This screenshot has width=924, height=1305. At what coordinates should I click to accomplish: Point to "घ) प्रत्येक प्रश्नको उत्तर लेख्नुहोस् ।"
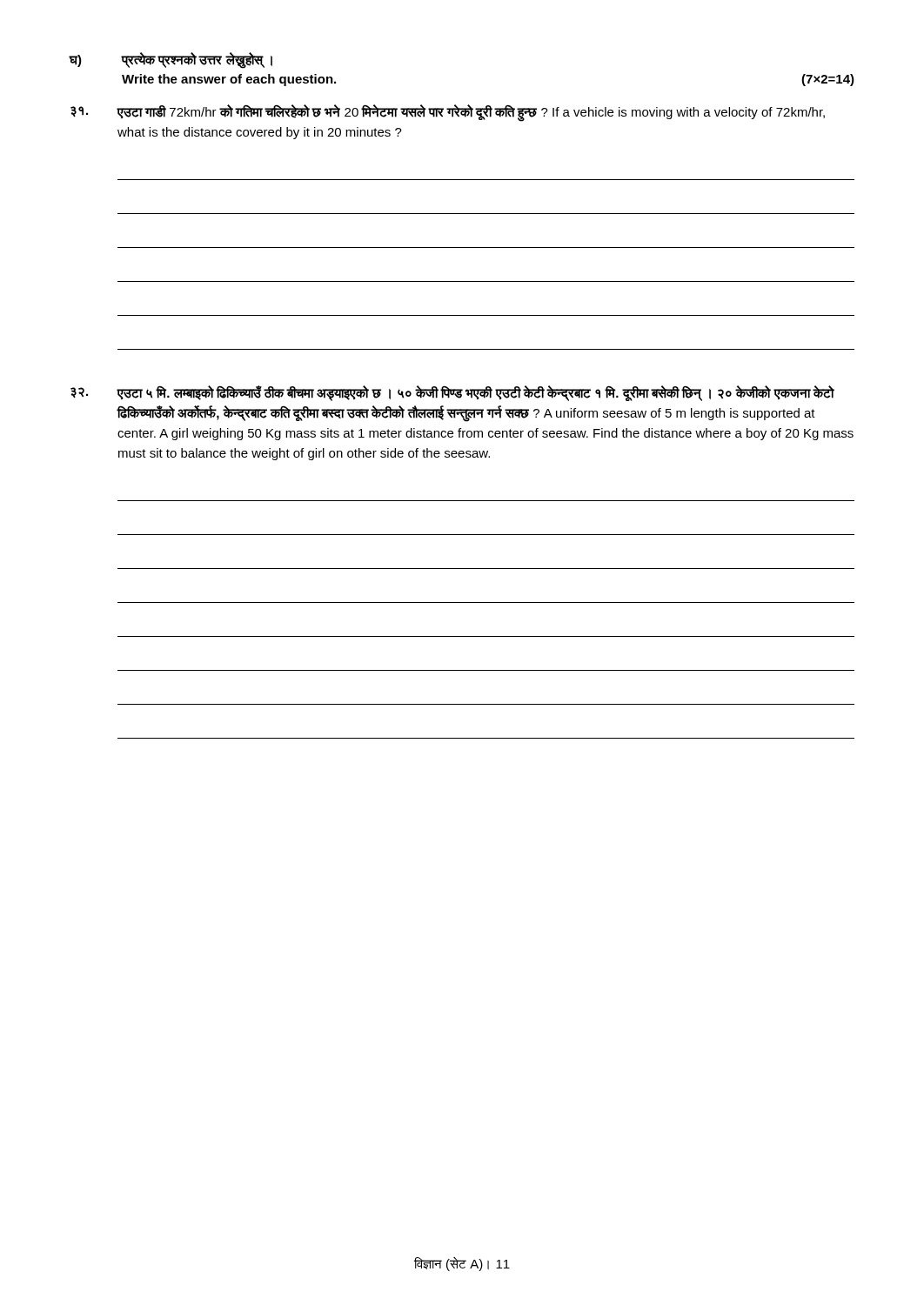[x=171, y=60]
